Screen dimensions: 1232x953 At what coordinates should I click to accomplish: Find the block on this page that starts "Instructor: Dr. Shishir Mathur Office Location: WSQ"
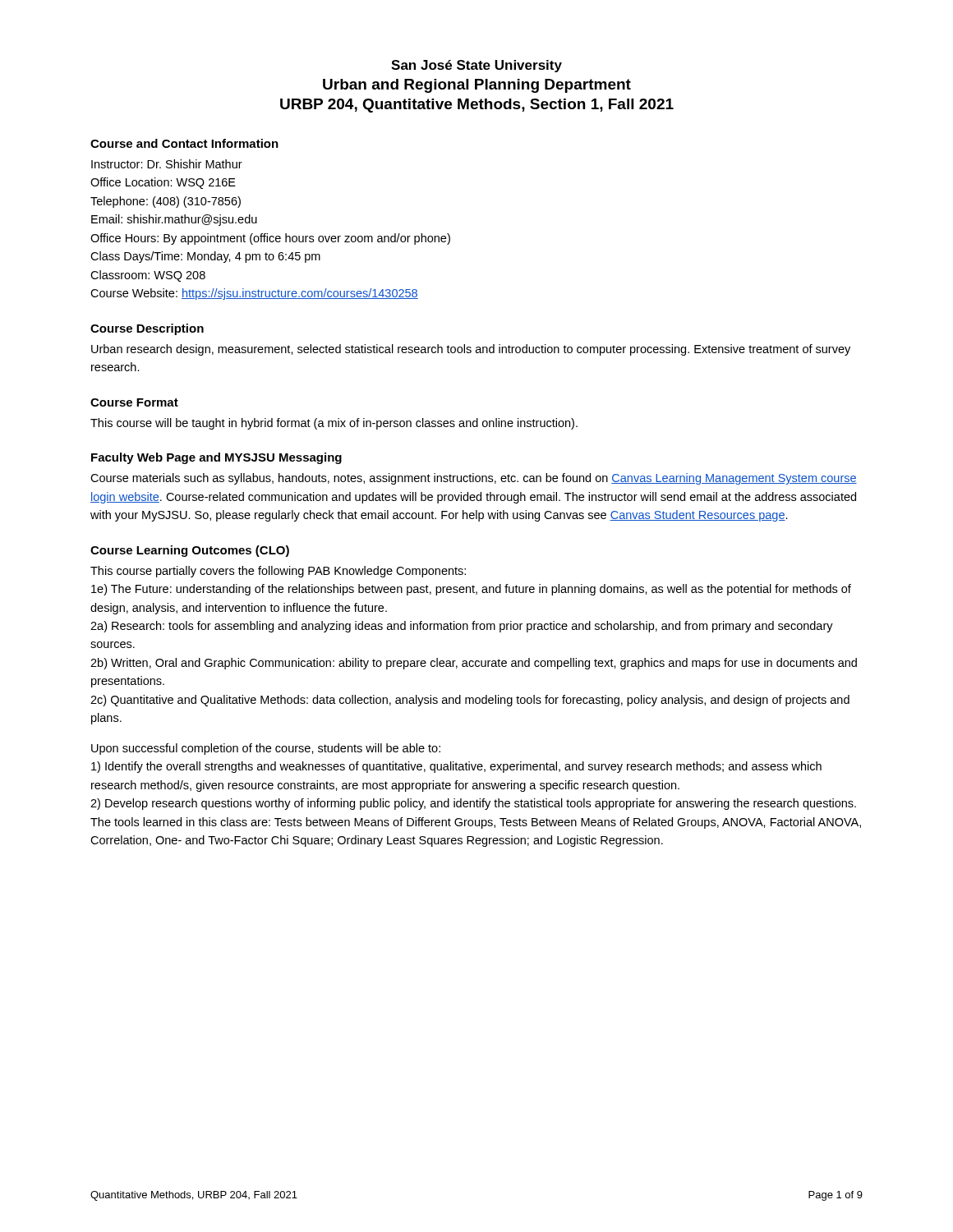pyautogui.click(x=271, y=229)
